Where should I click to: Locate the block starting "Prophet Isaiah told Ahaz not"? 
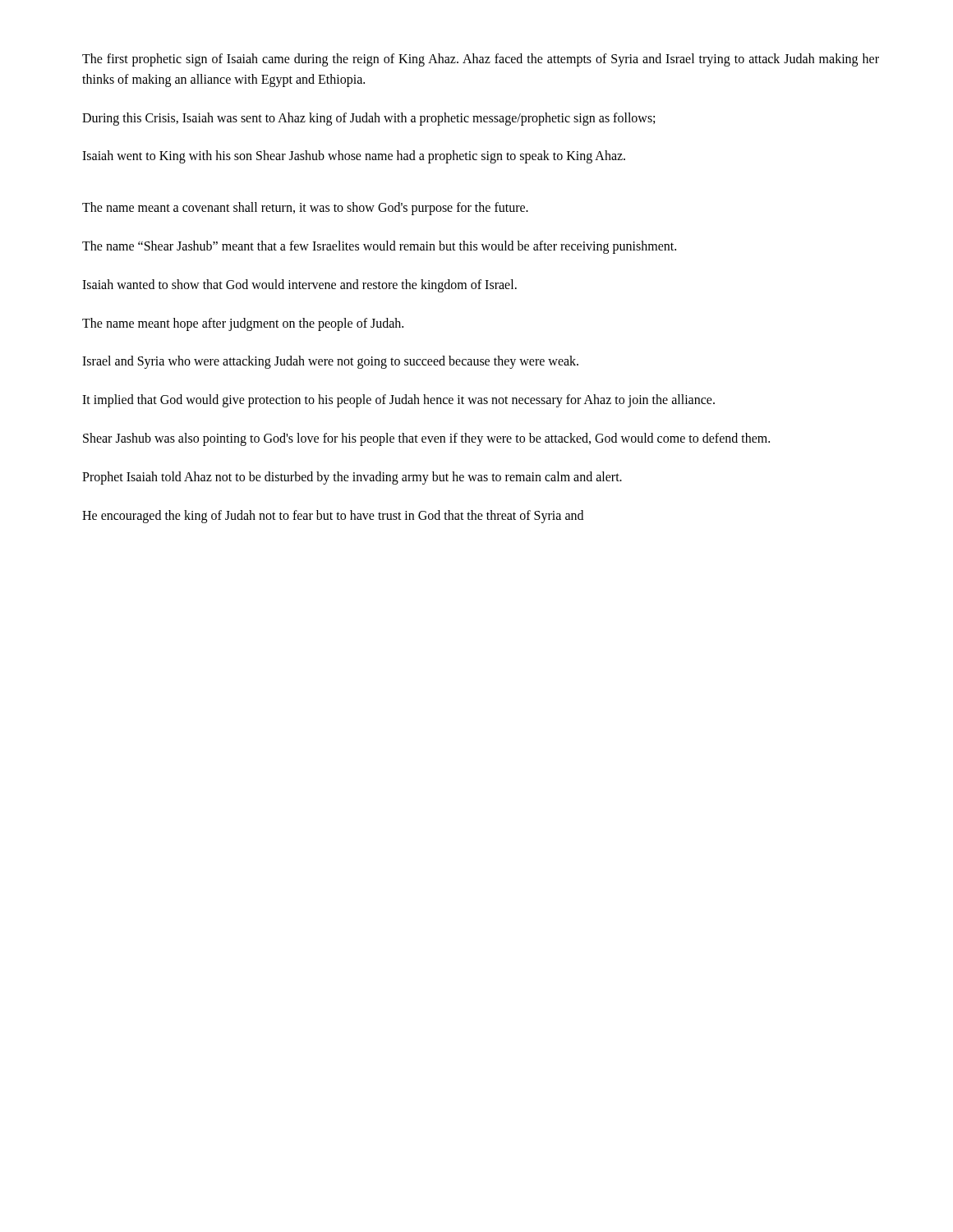tap(352, 477)
